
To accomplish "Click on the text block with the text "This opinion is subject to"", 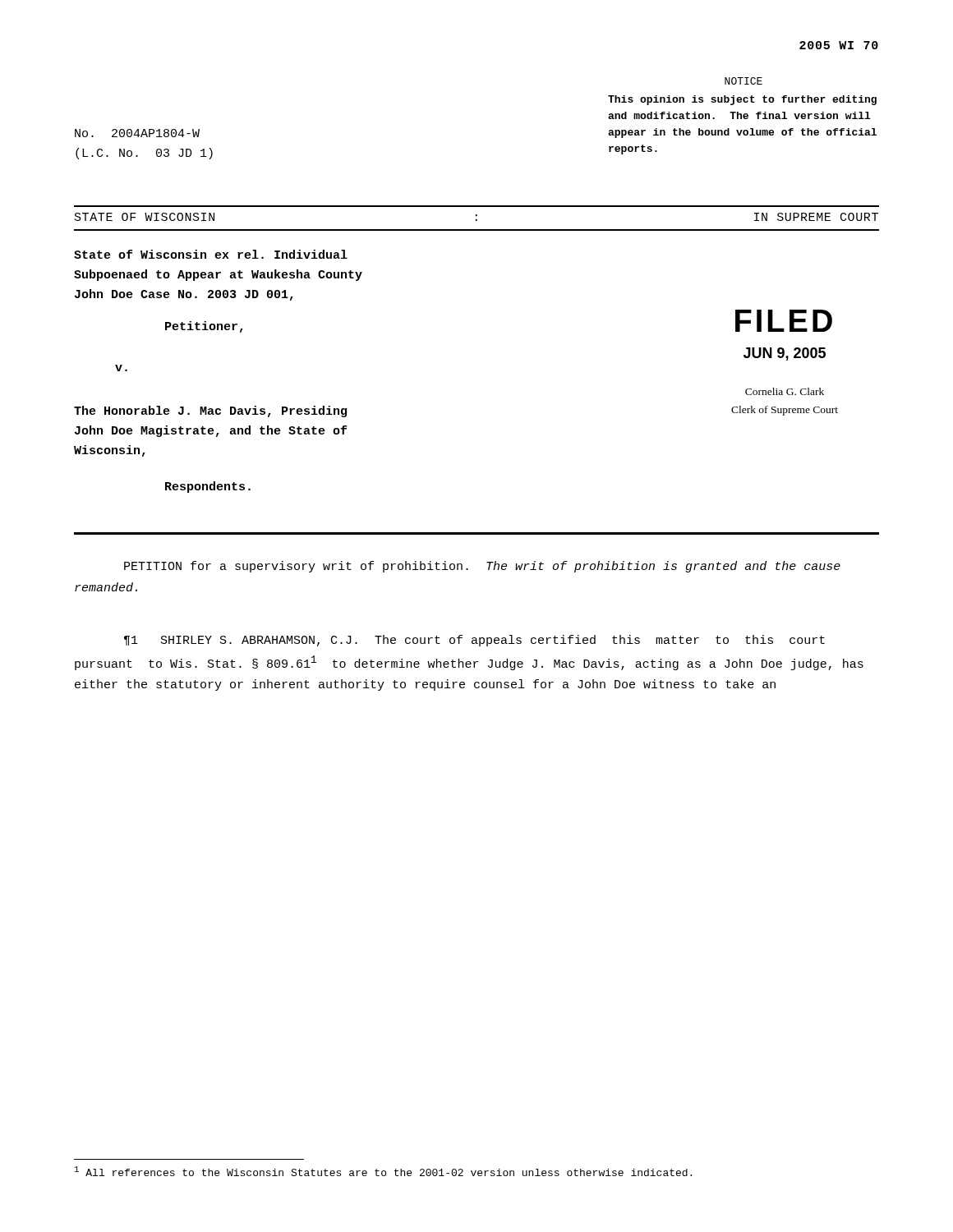I will coord(743,125).
